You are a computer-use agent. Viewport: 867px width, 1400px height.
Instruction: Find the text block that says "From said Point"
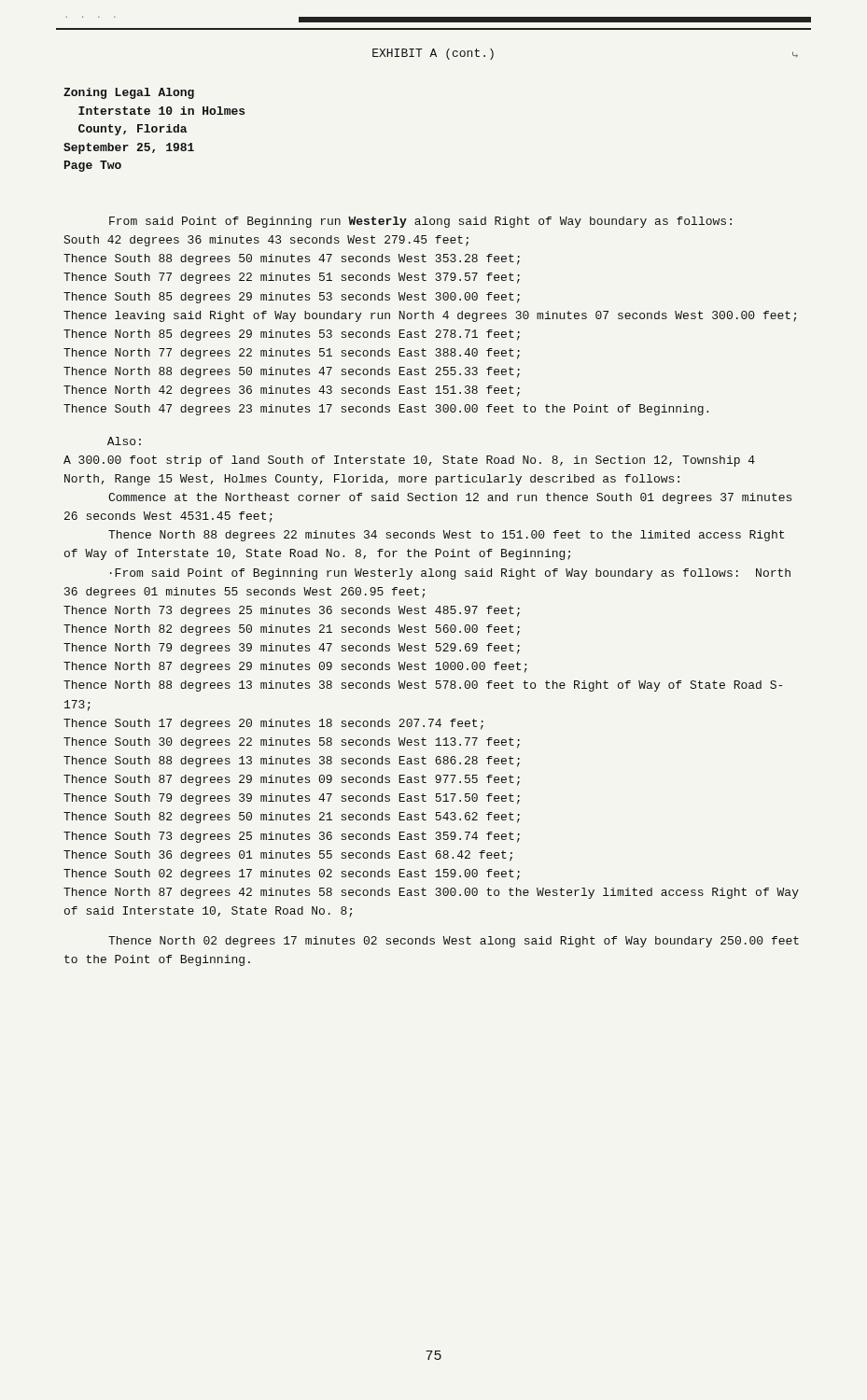pyautogui.click(x=434, y=592)
